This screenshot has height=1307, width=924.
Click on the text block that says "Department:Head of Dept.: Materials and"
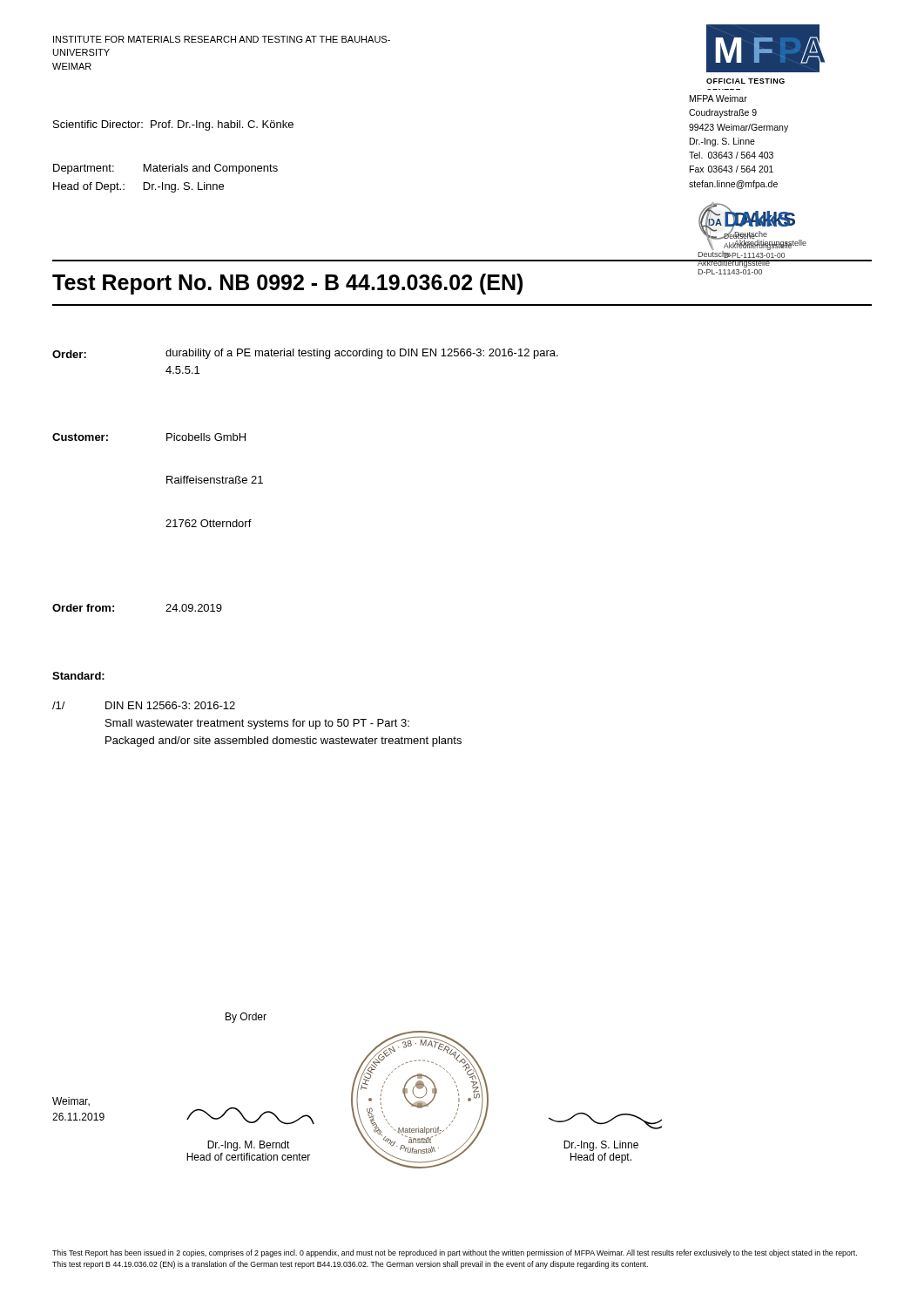165,177
